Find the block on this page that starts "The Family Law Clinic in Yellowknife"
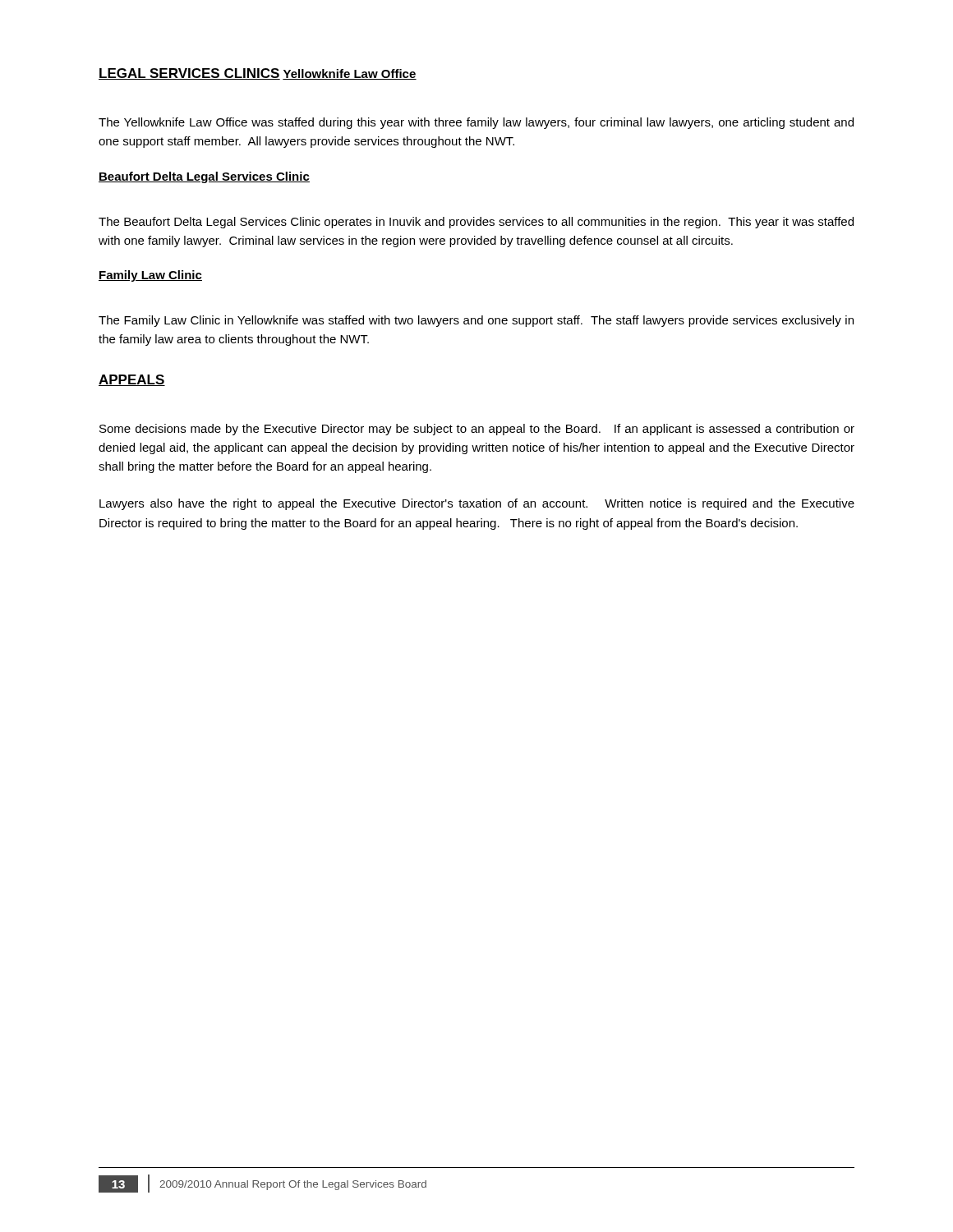The image size is (953, 1232). (476, 330)
